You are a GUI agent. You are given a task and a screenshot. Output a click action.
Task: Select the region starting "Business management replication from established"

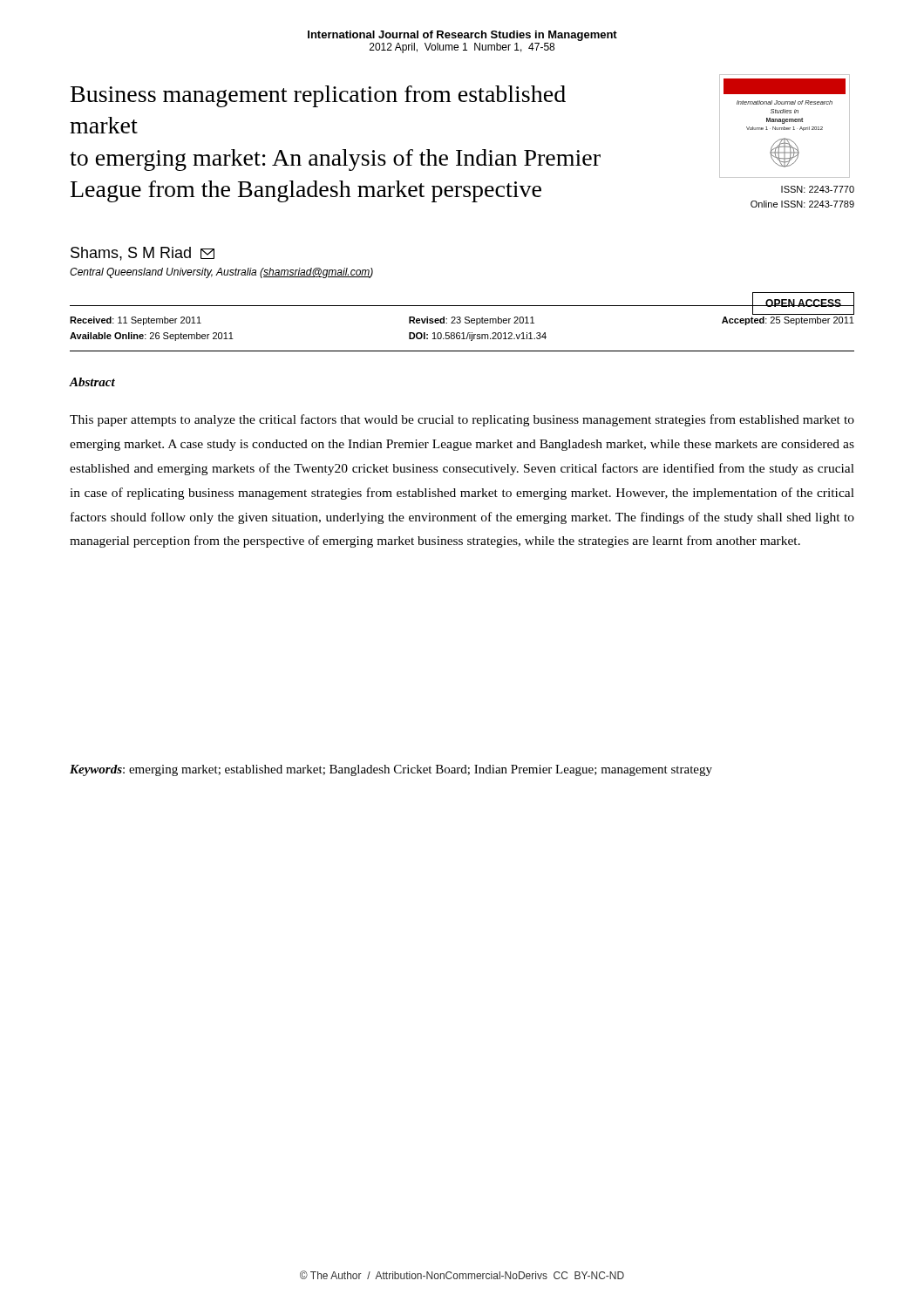click(x=349, y=142)
